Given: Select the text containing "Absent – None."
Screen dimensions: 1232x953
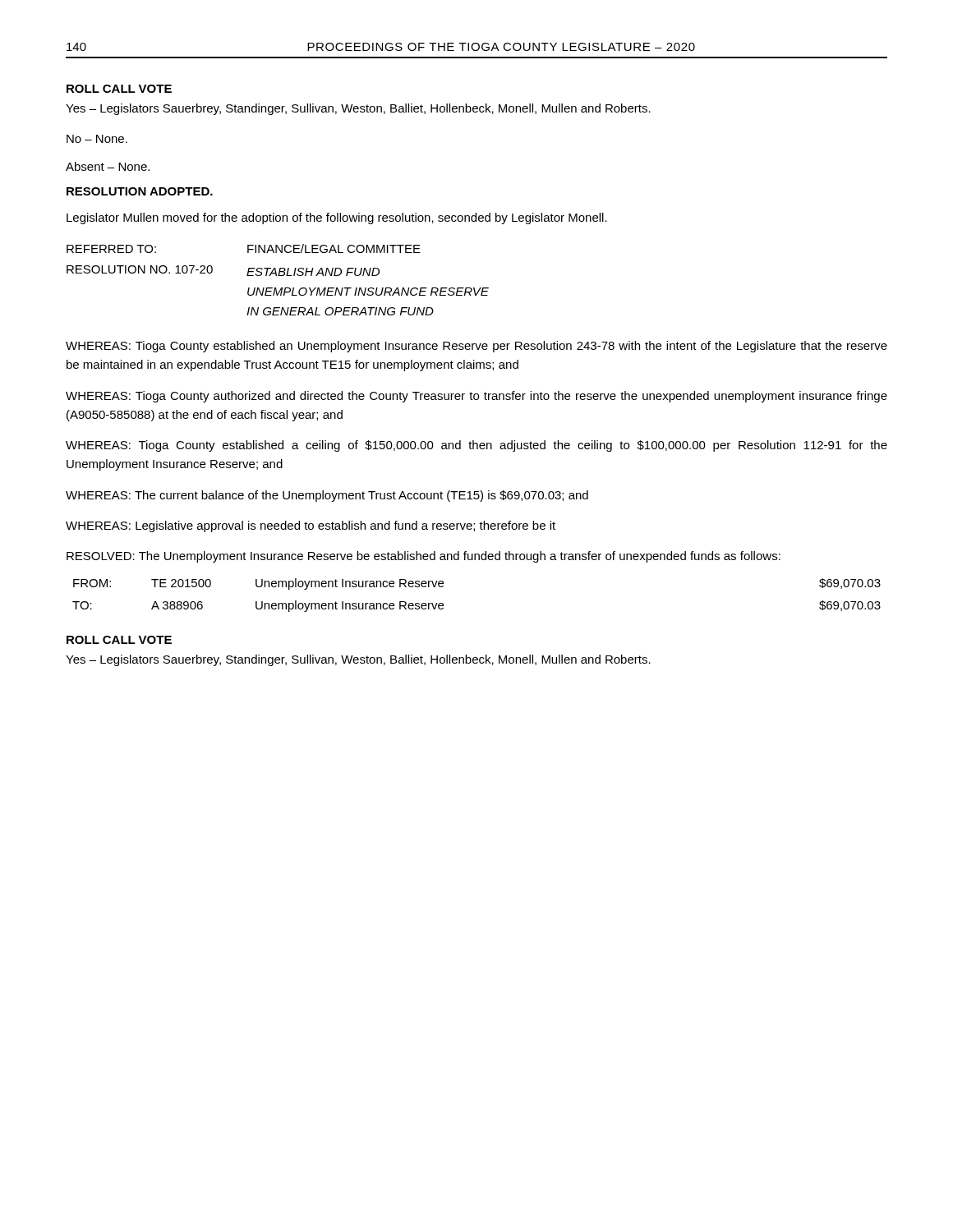Looking at the screenshot, I should click(x=108, y=166).
